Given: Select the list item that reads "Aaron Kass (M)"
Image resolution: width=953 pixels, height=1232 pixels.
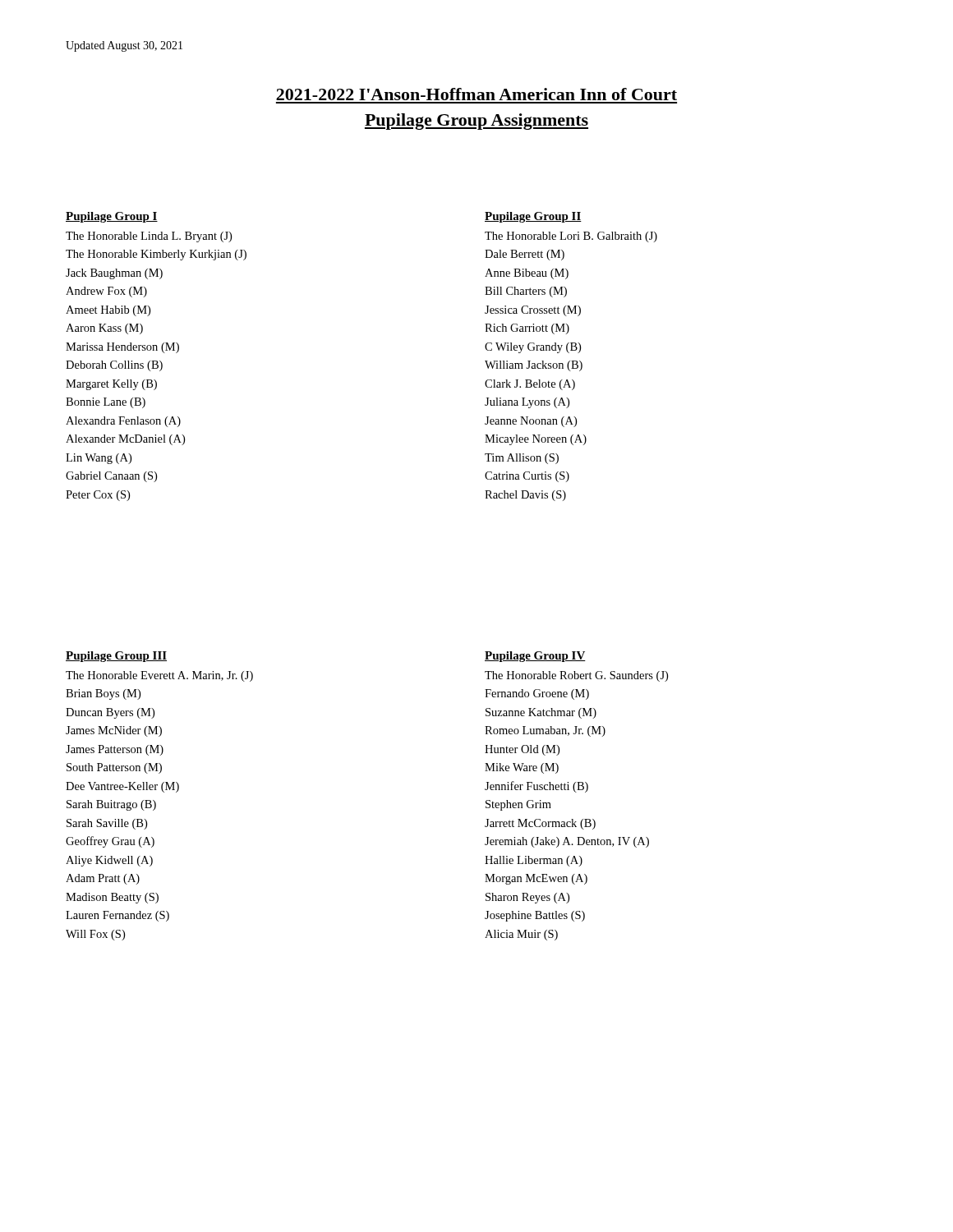Looking at the screenshot, I should [104, 328].
